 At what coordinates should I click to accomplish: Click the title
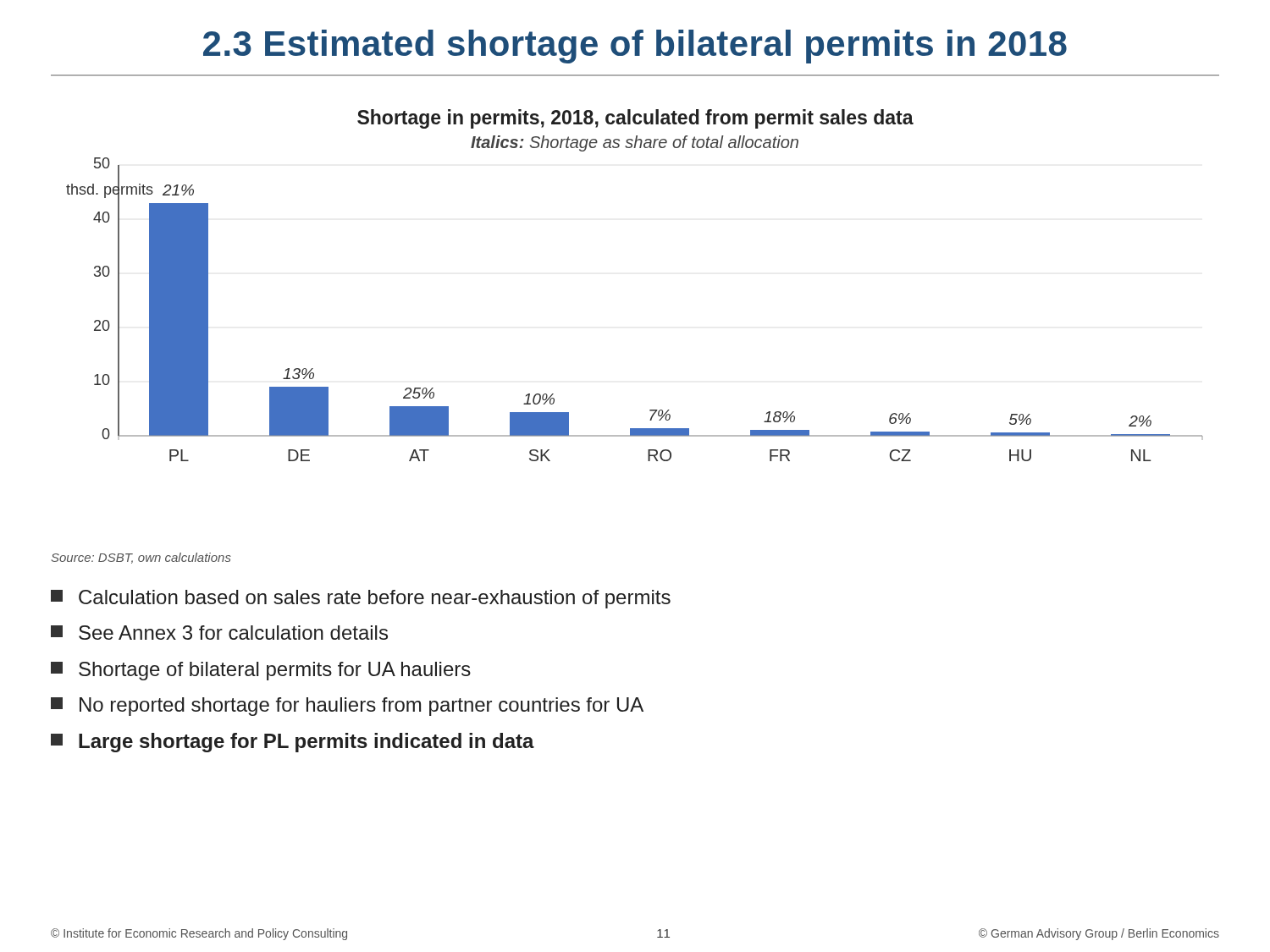tap(635, 44)
